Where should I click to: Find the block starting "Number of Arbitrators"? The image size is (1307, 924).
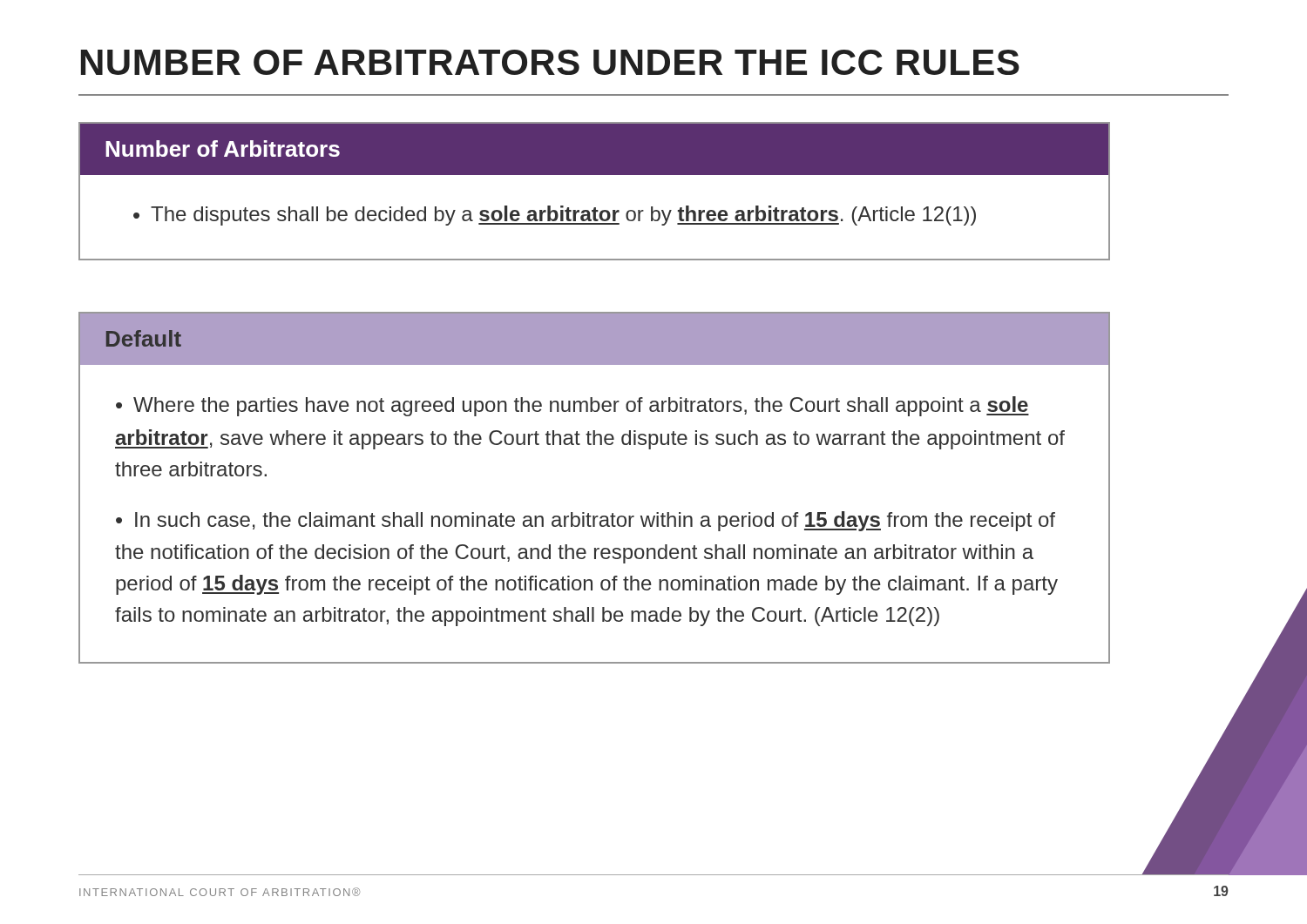coord(222,149)
